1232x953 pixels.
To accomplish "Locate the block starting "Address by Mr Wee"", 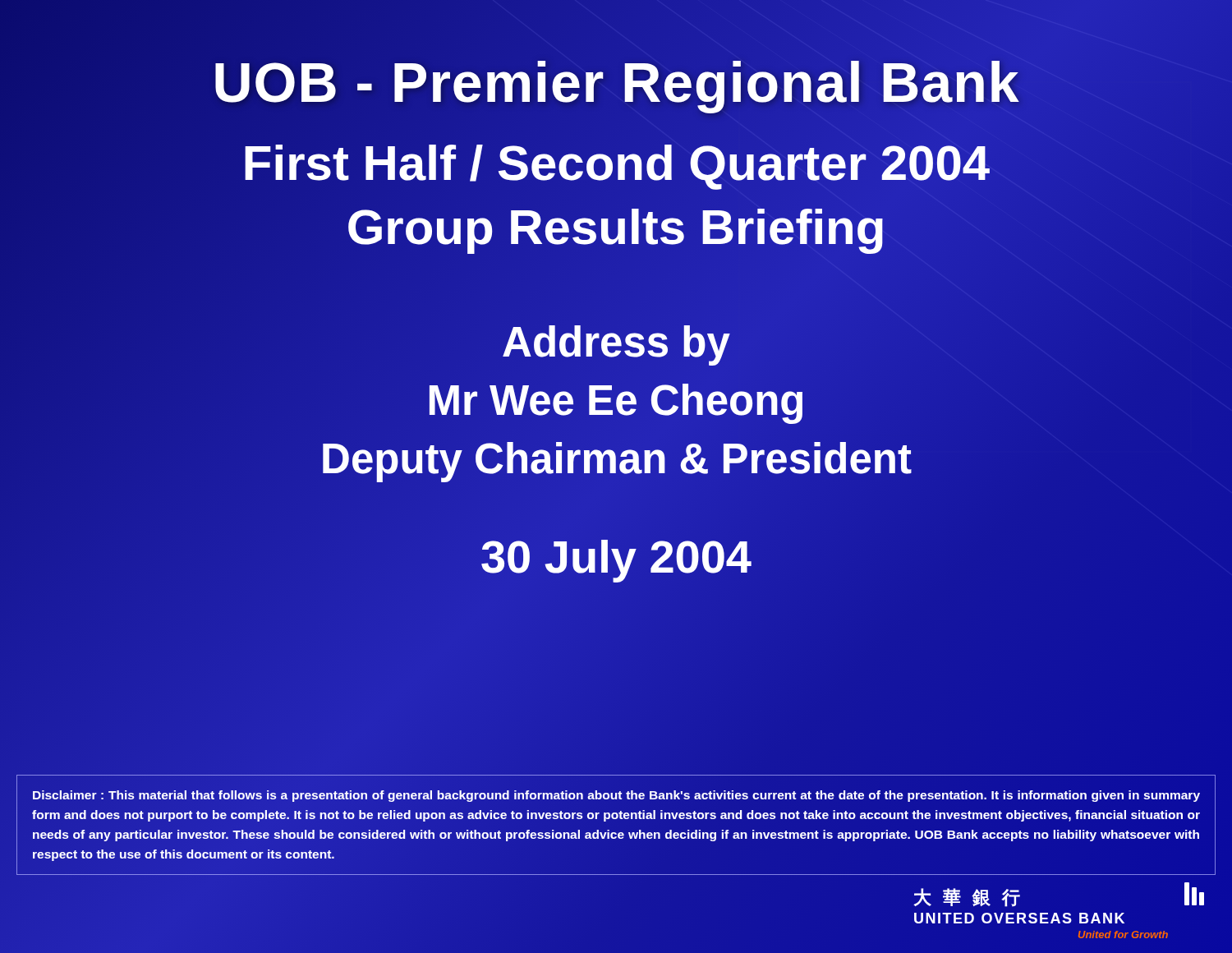I will [616, 400].
